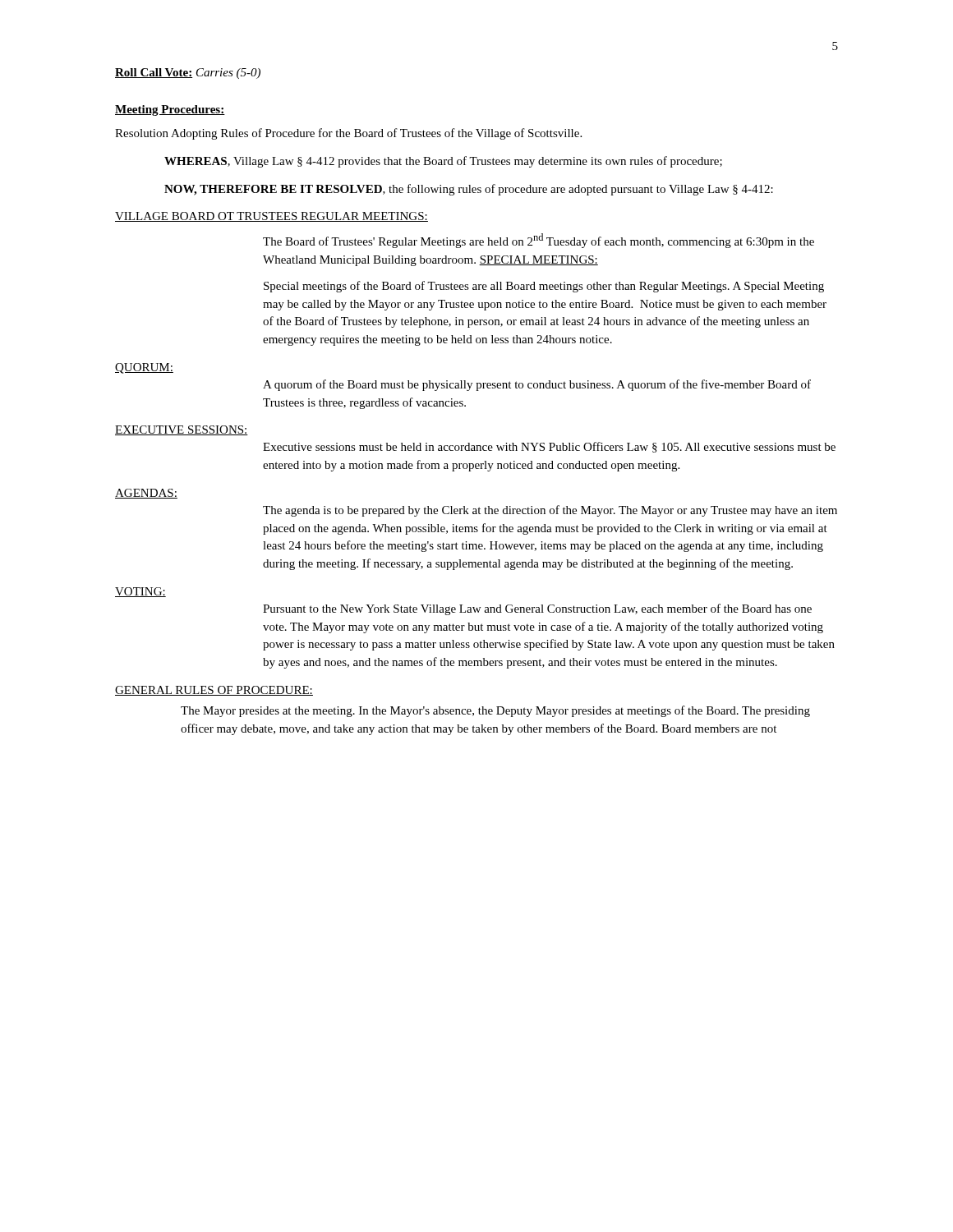Navigate to the element starting "NOW, THEREFORE BE IT RESOLVED,"
The image size is (953, 1232).
pos(469,188)
